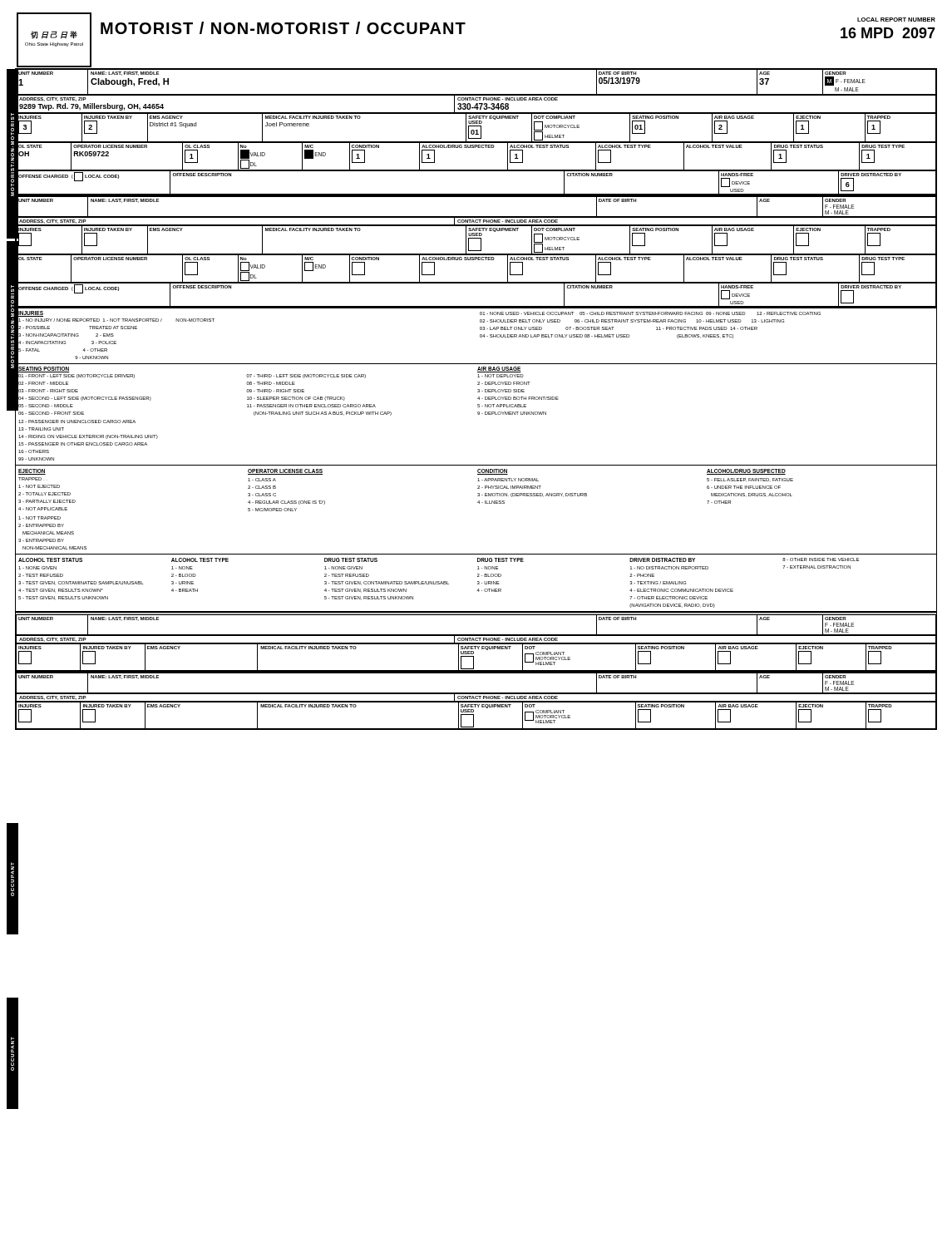This screenshot has height=1247, width=952.
Task: Click the title
Action: tap(283, 28)
